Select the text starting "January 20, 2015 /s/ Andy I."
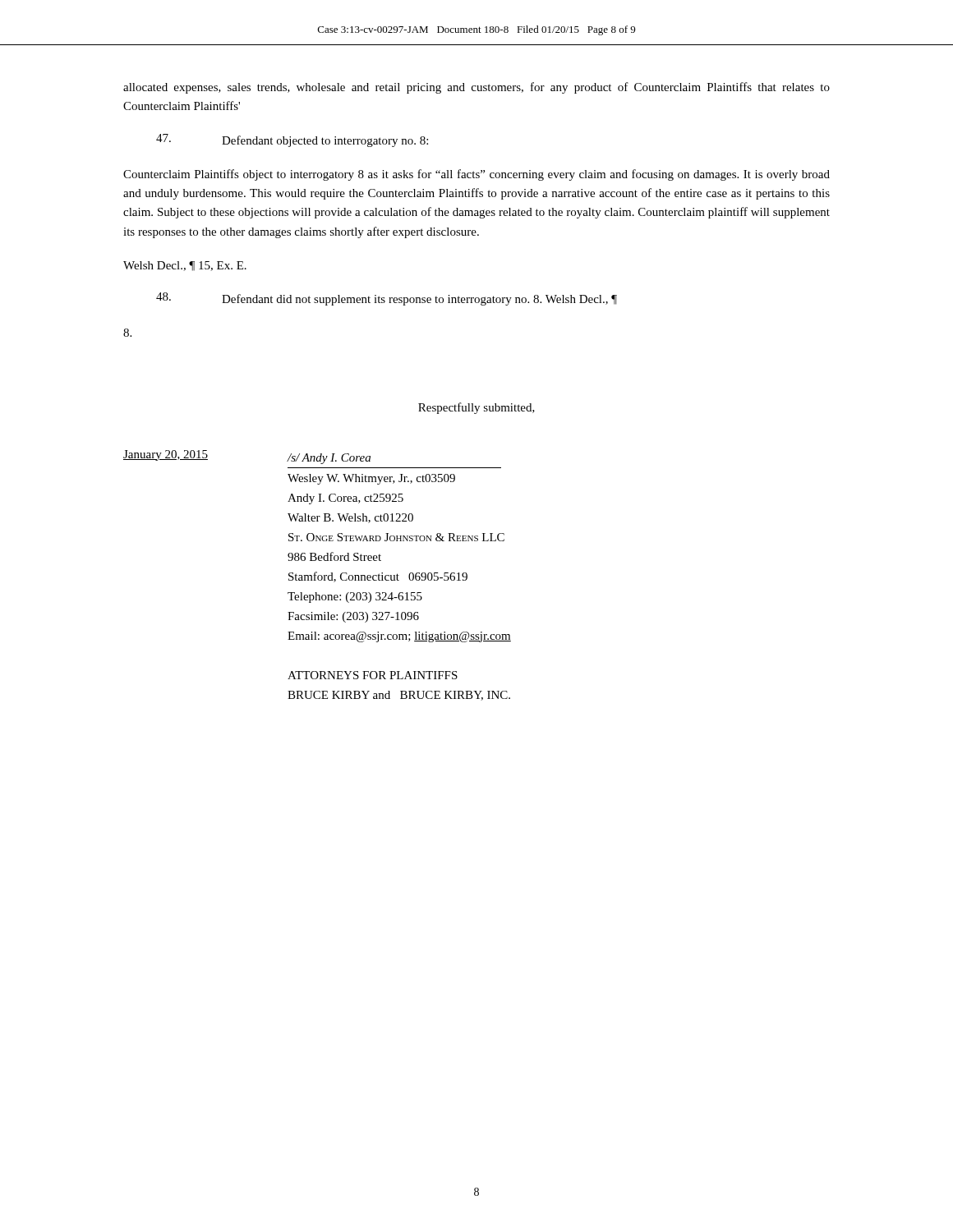Screen dimensions: 1232x953 pos(476,576)
